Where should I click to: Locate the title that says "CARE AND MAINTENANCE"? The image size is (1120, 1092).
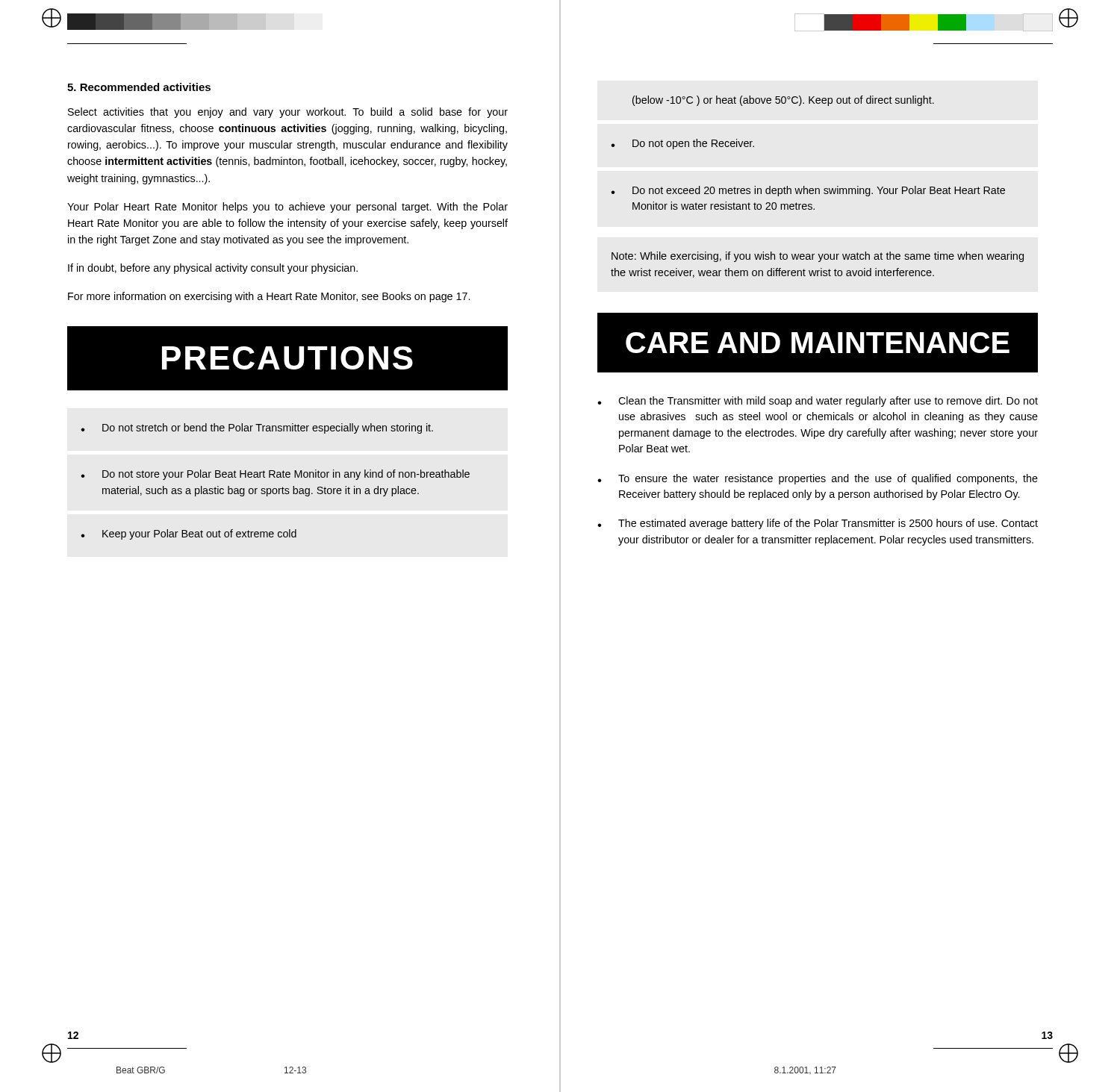[818, 342]
